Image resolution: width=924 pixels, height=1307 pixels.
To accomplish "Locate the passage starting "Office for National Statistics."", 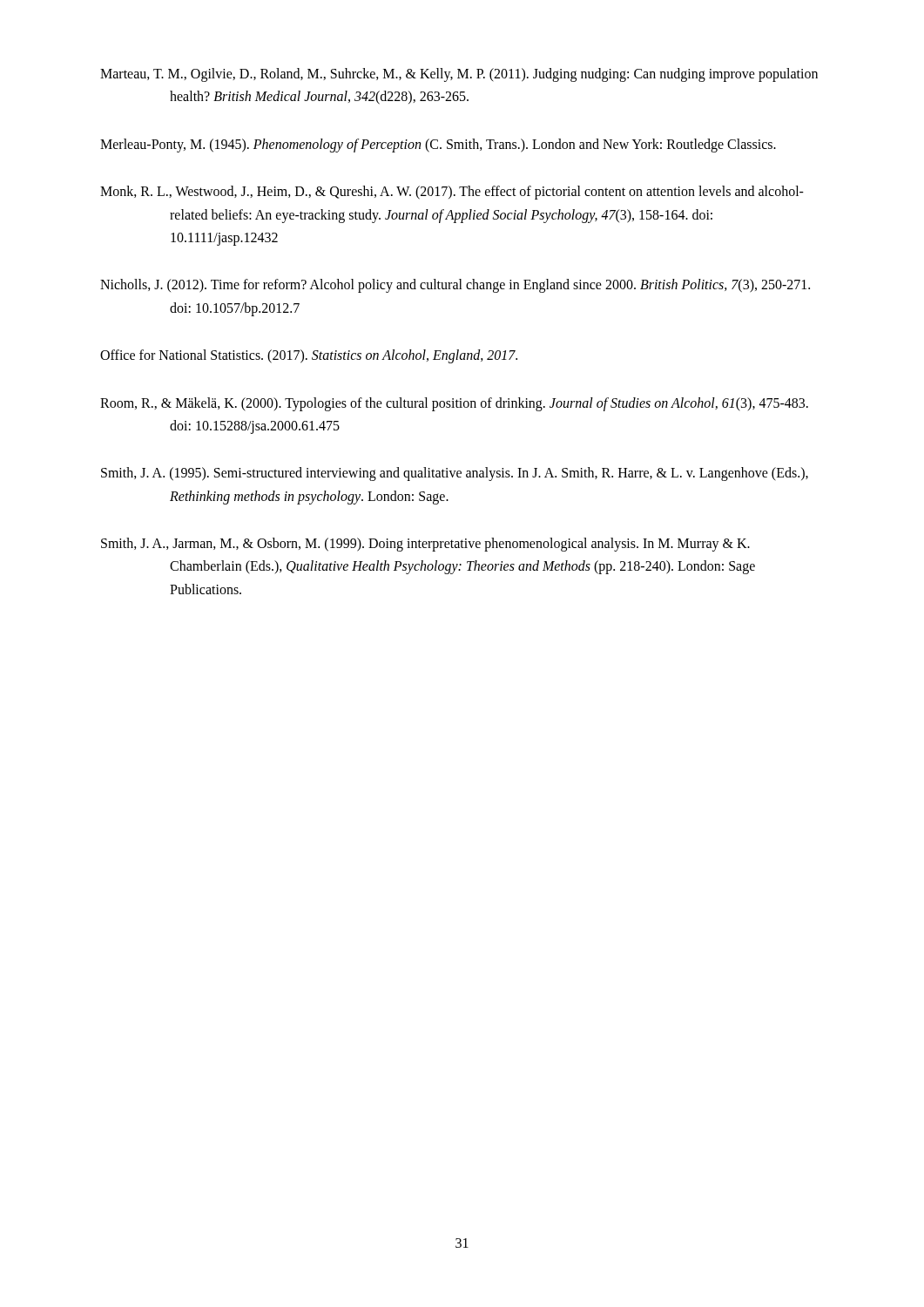I will [309, 355].
